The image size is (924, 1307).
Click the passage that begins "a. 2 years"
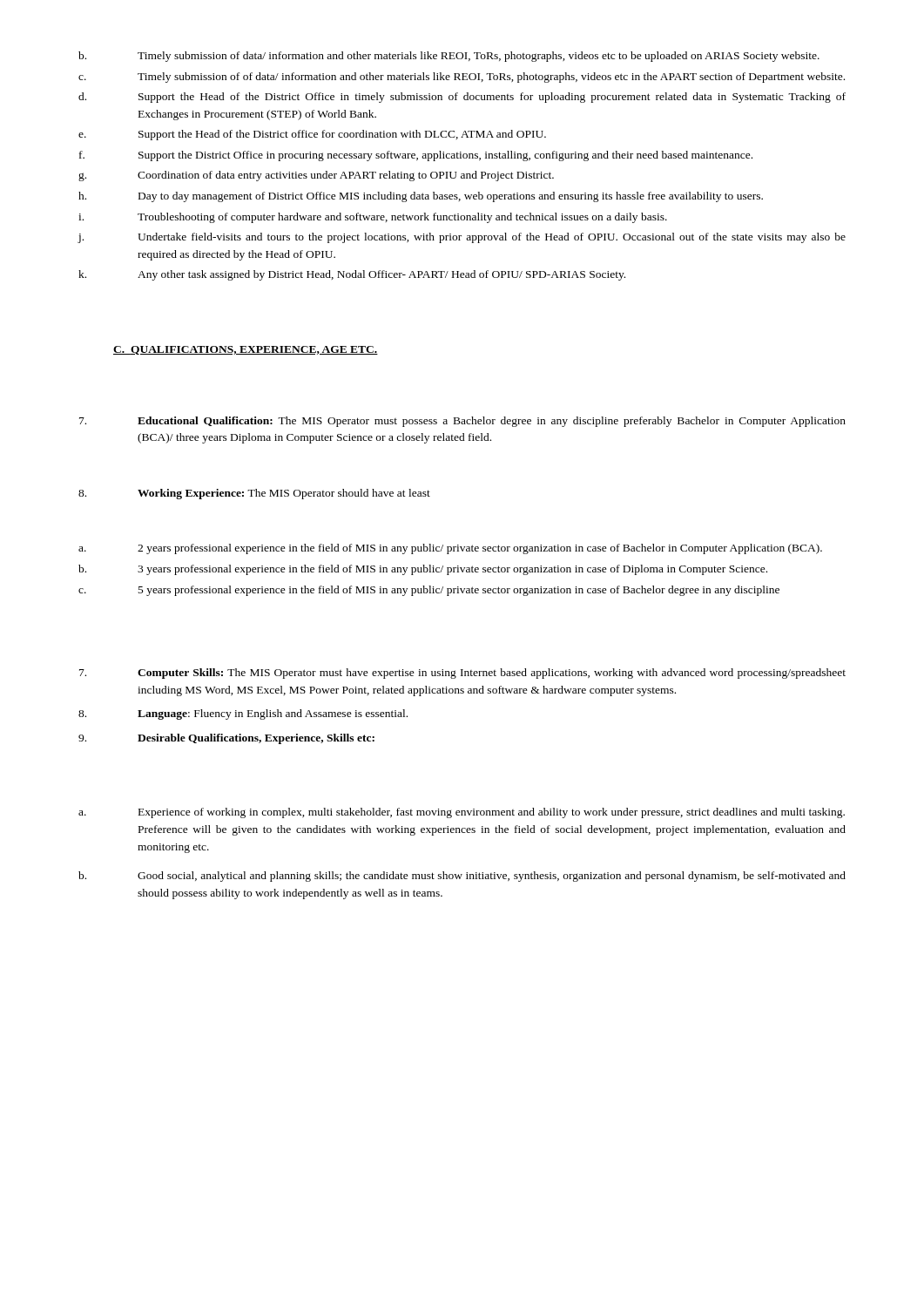(462, 548)
